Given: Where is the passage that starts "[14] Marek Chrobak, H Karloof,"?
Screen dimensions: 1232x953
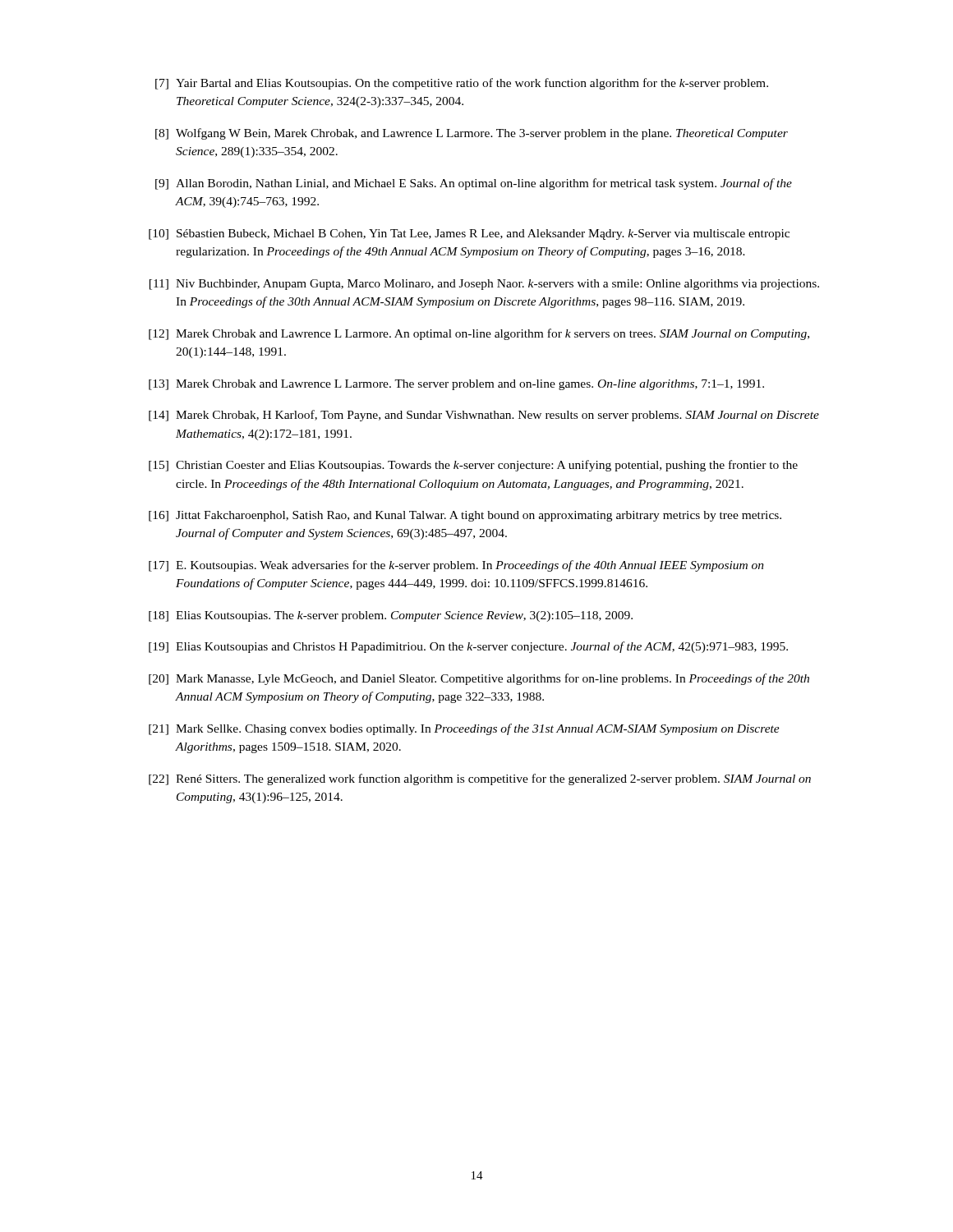Looking at the screenshot, I should point(476,424).
